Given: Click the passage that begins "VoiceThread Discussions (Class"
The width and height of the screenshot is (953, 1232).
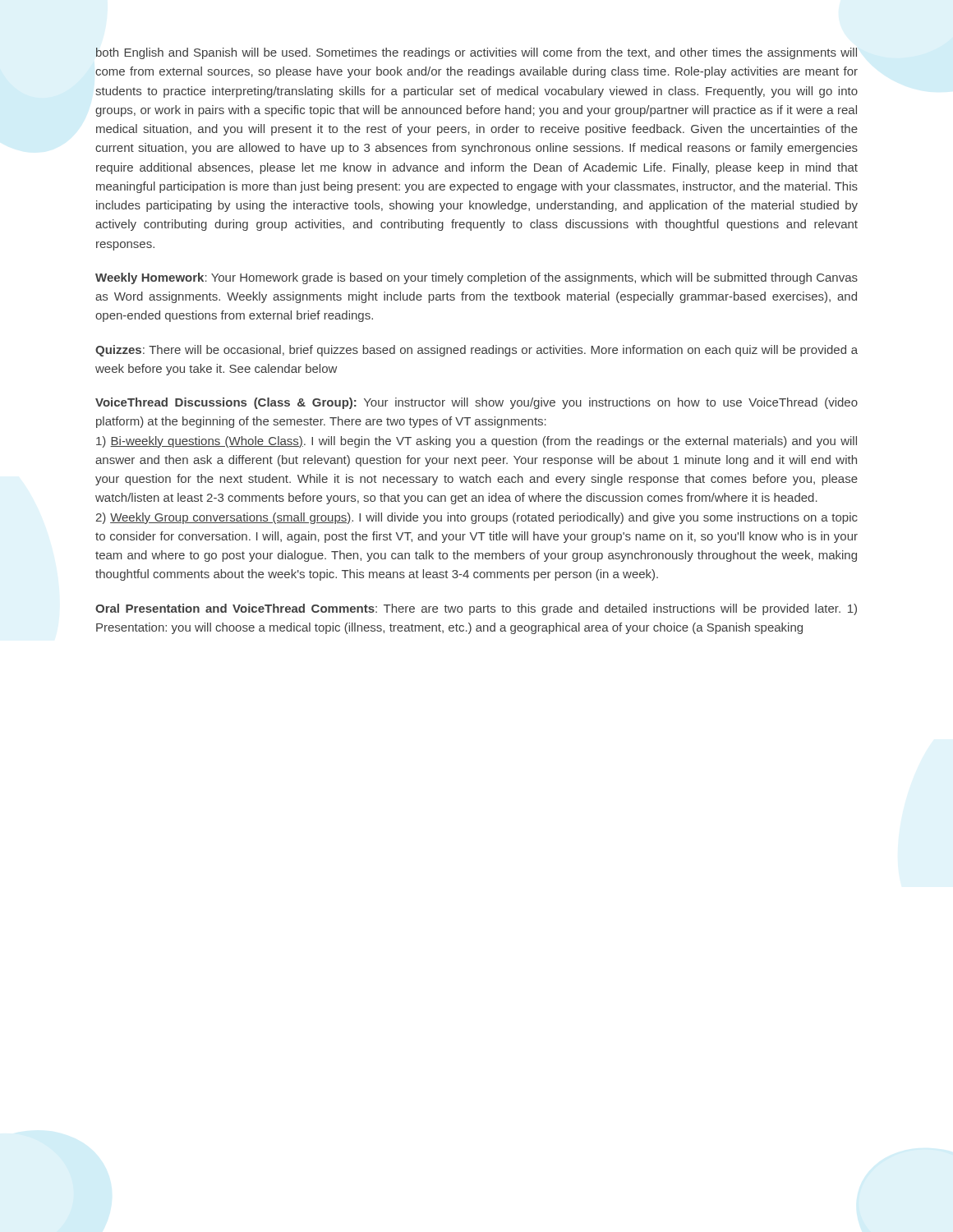Looking at the screenshot, I should click(476, 488).
